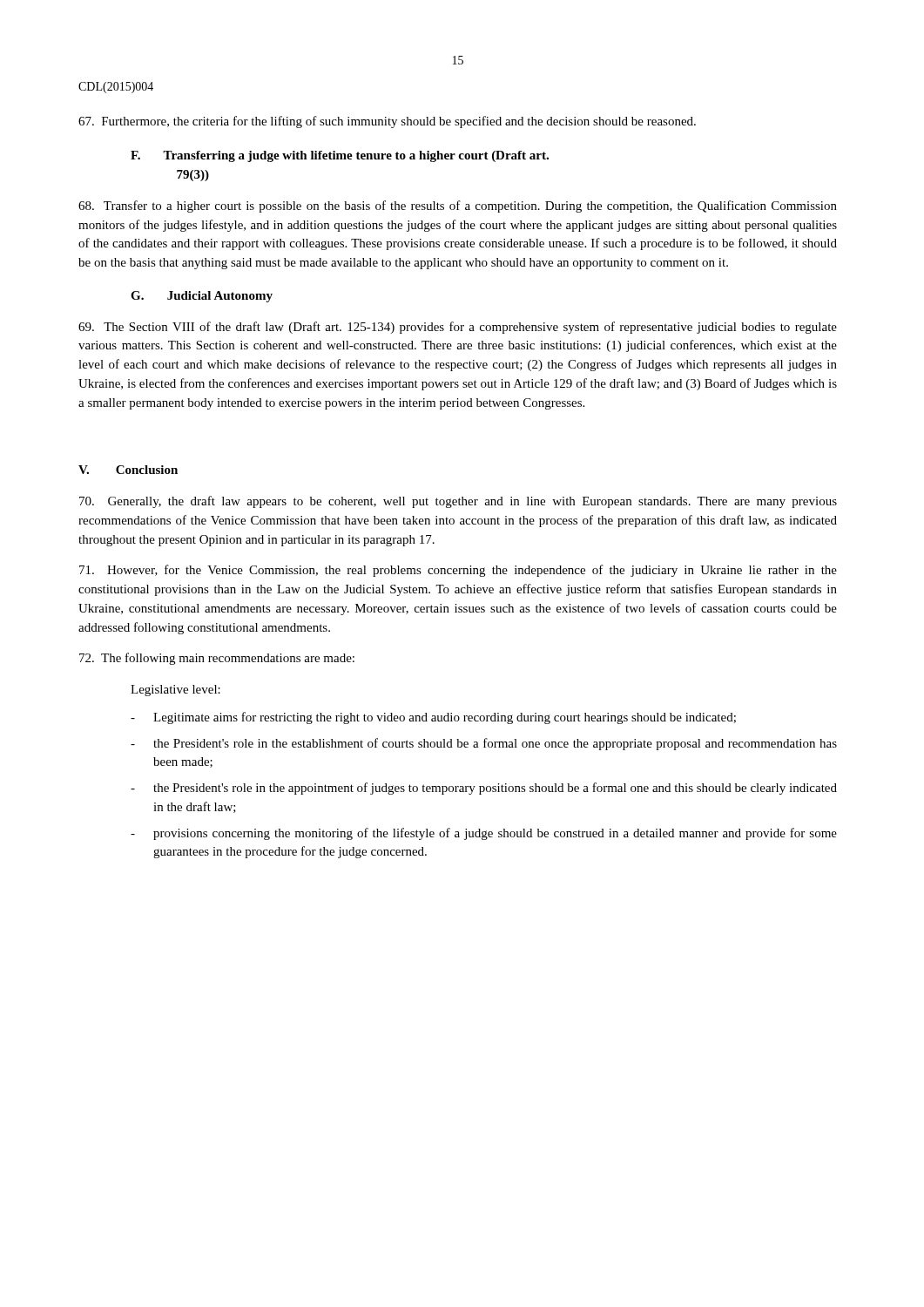Viewport: 924px width, 1307px height.
Task: Navigate to the region starting "Furthermore, the criteria for the lifting of"
Action: click(458, 121)
